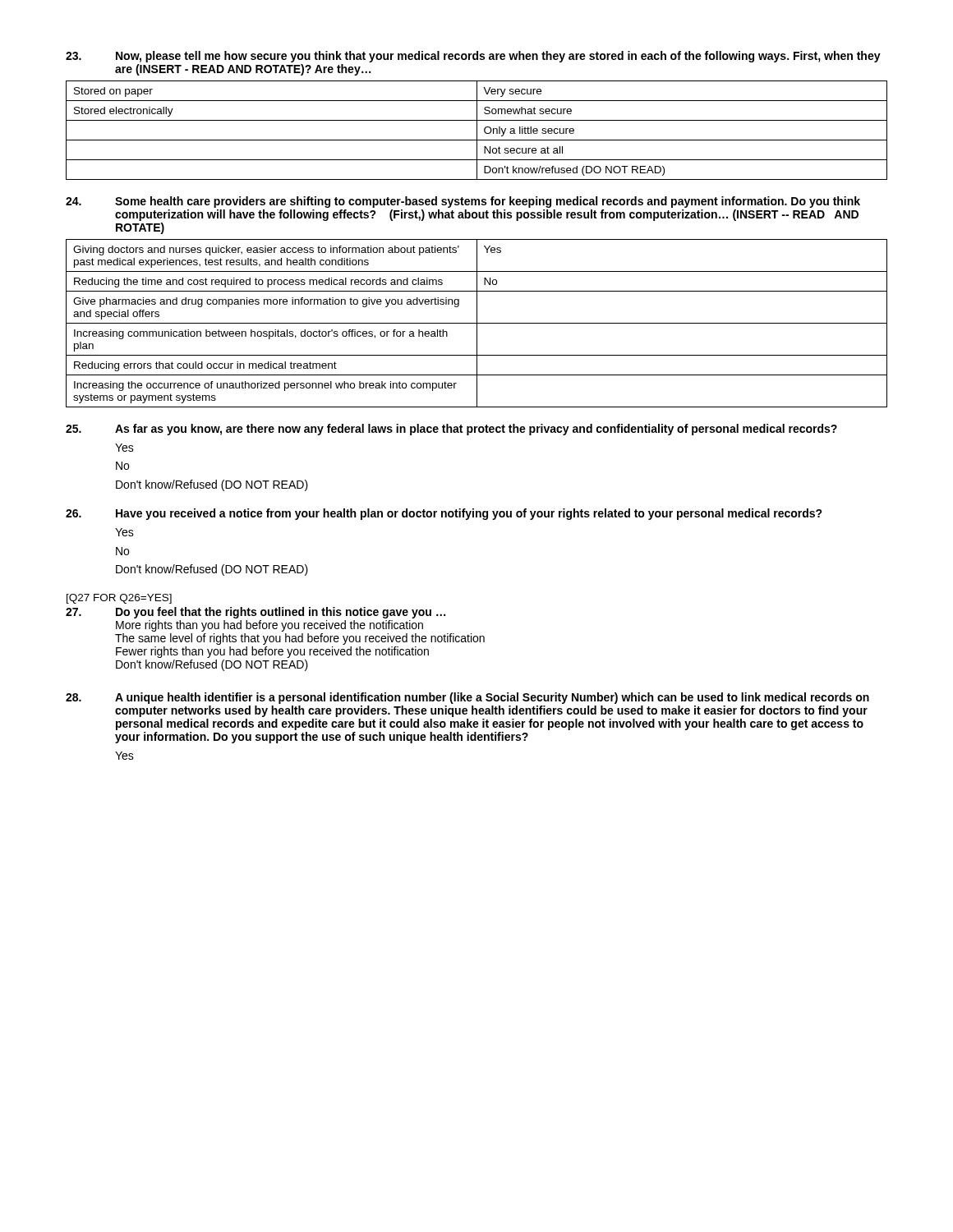
Task: Find the text block with the text "As far as you know, are there"
Action: [x=476, y=429]
